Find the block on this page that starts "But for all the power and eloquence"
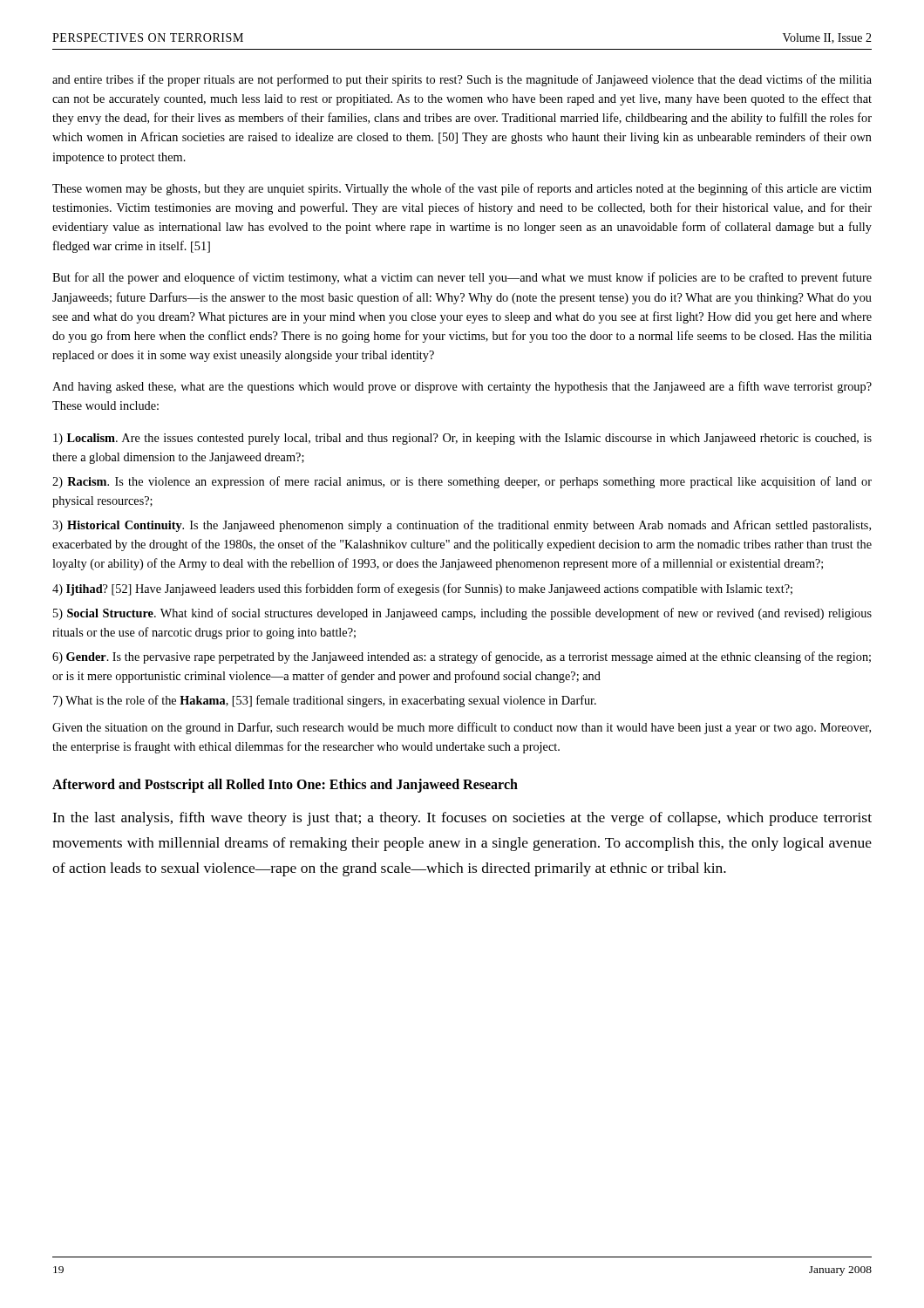This screenshot has width=924, height=1308. (462, 316)
